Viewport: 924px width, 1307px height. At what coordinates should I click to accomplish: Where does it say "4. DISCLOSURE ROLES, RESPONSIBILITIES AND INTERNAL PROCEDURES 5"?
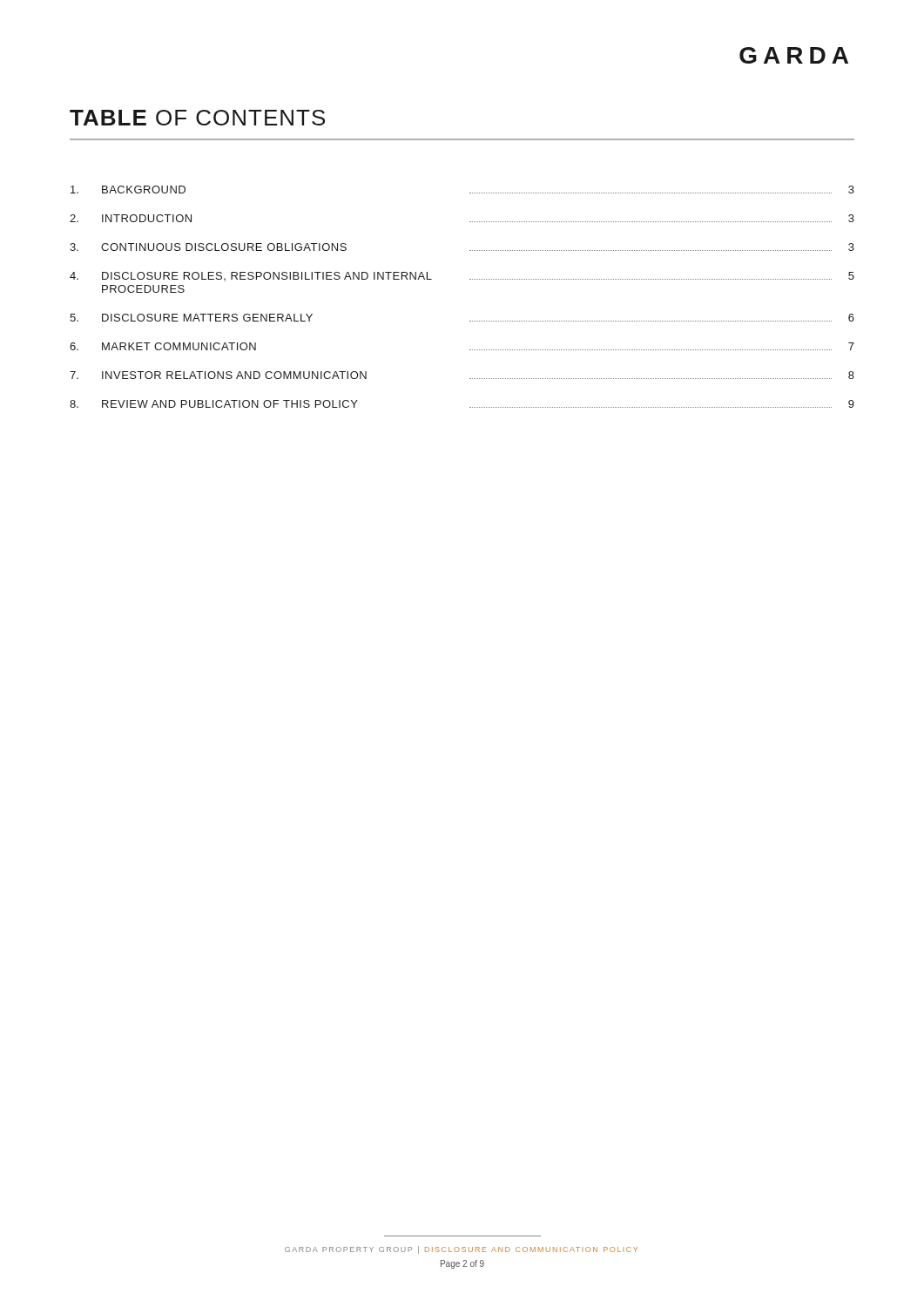pos(462,282)
